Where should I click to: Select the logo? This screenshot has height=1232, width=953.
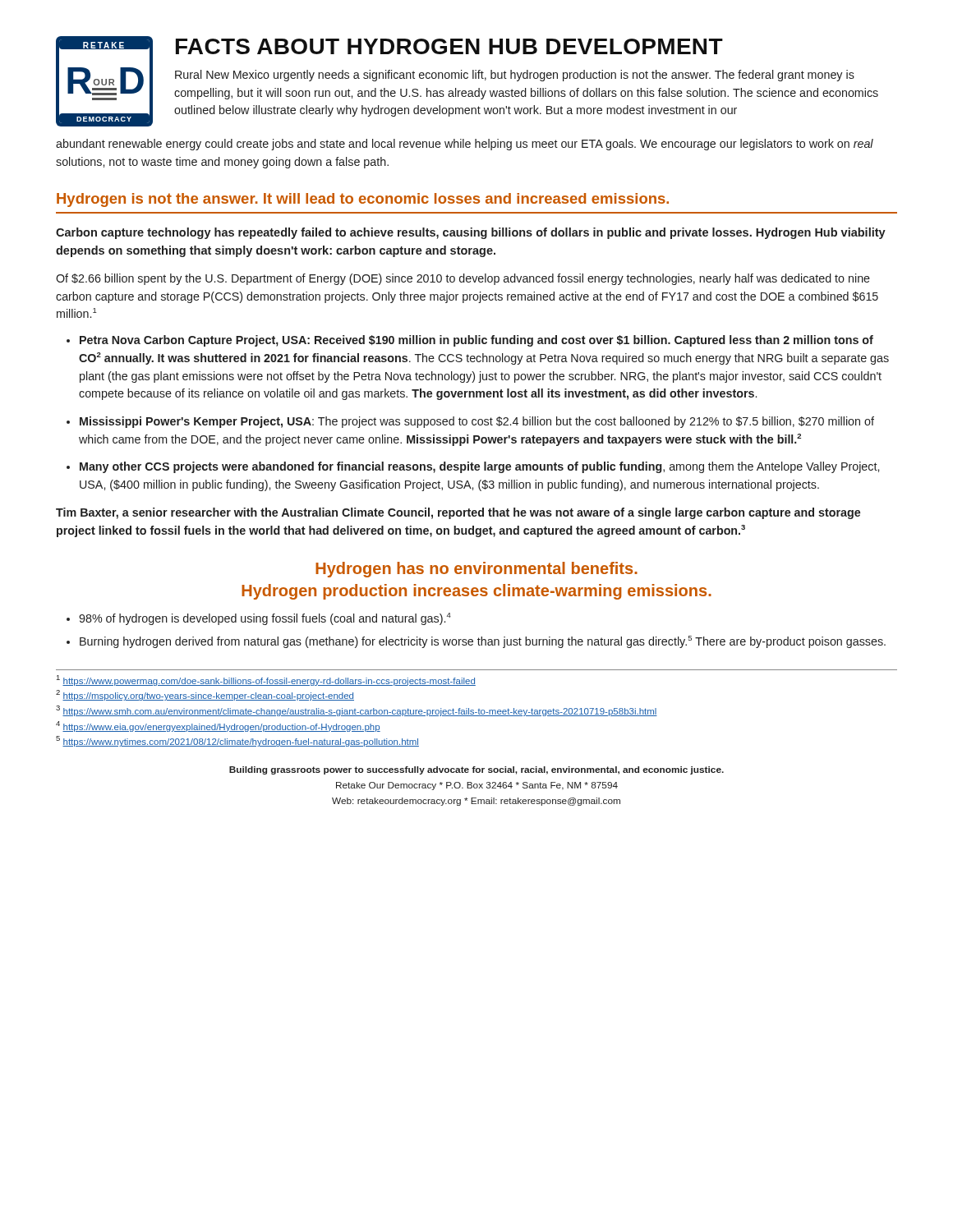pyautogui.click(x=105, y=83)
